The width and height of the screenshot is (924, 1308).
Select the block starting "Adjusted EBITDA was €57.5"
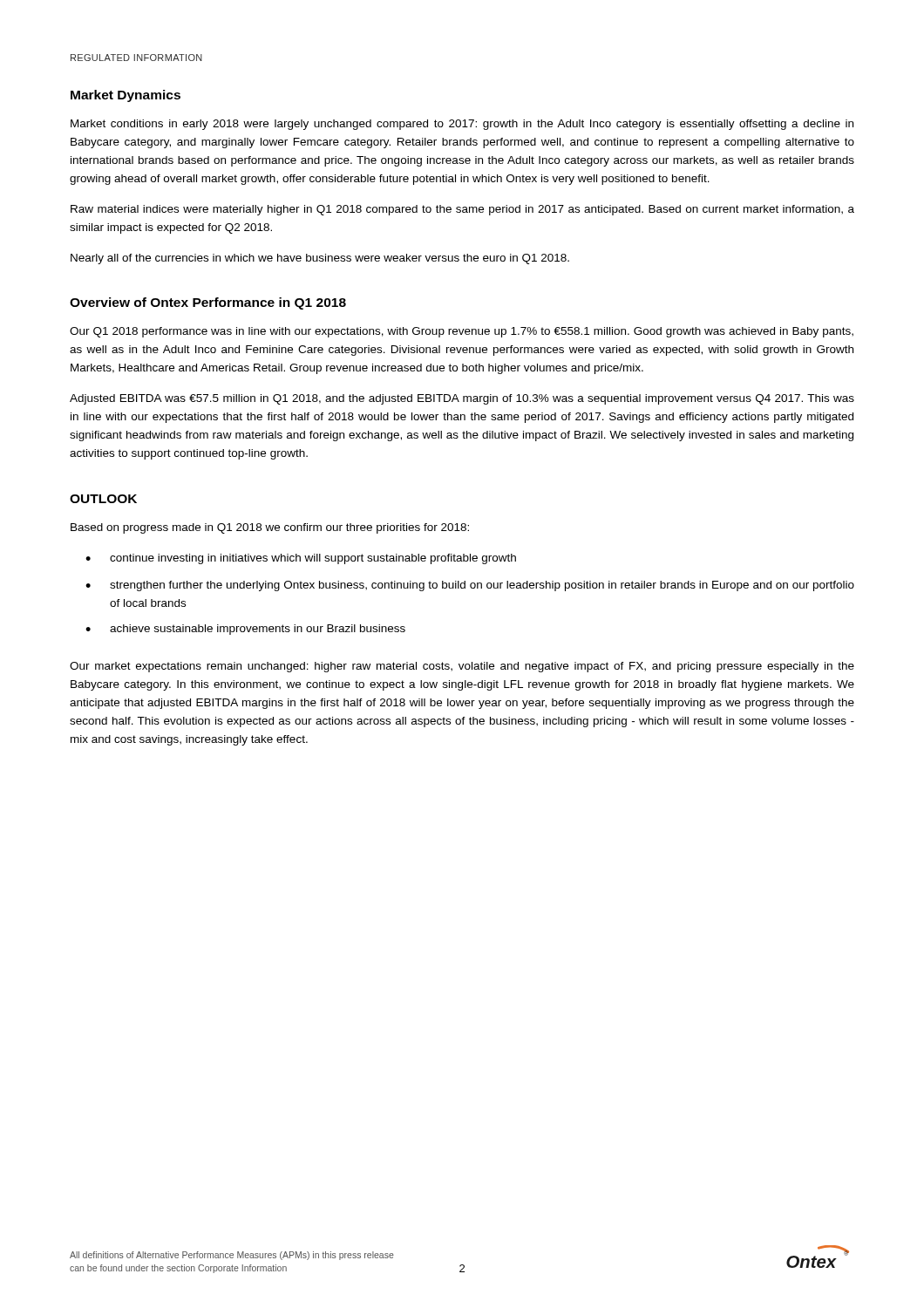click(462, 426)
